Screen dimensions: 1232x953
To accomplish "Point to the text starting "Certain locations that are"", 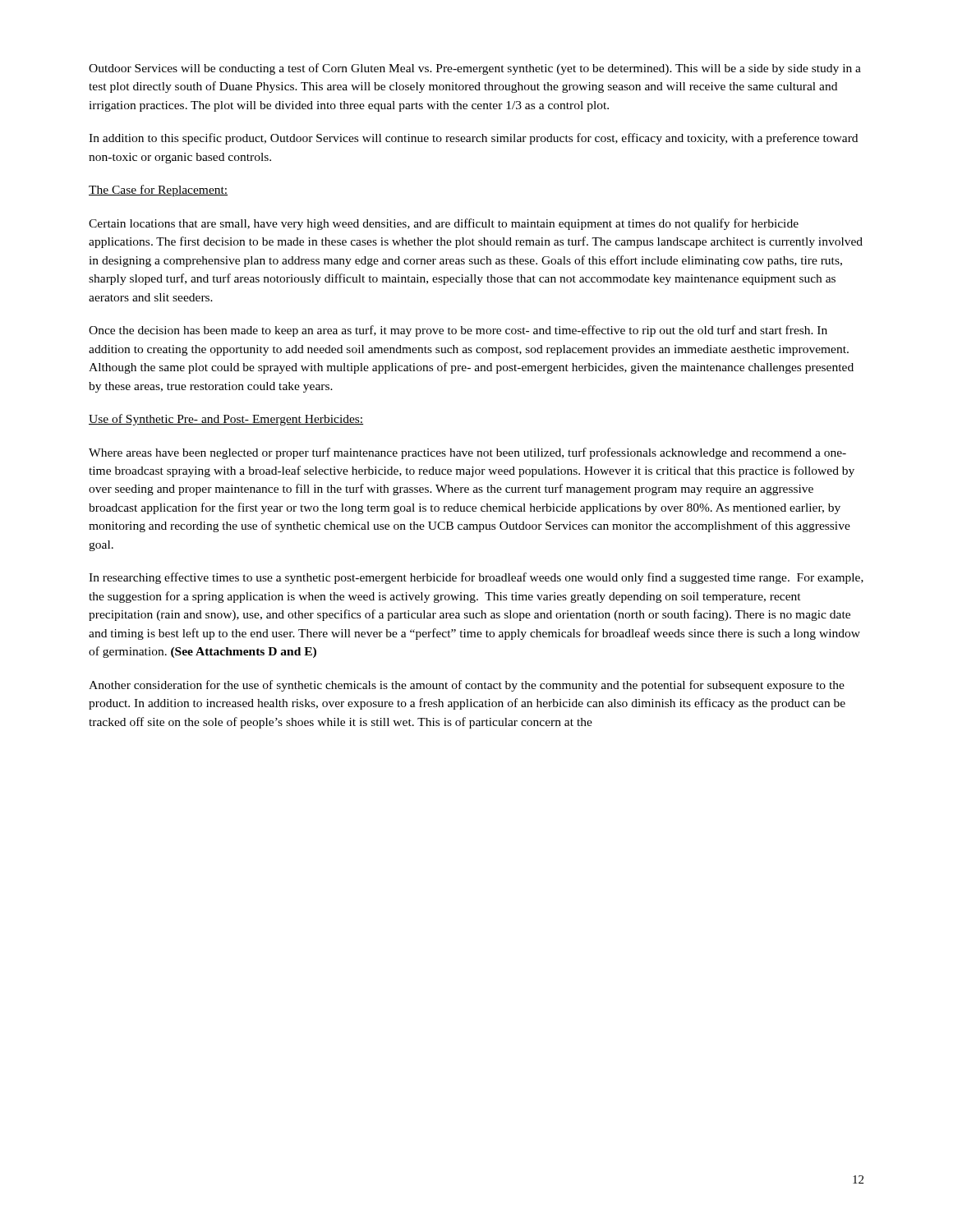I will click(476, 260).
